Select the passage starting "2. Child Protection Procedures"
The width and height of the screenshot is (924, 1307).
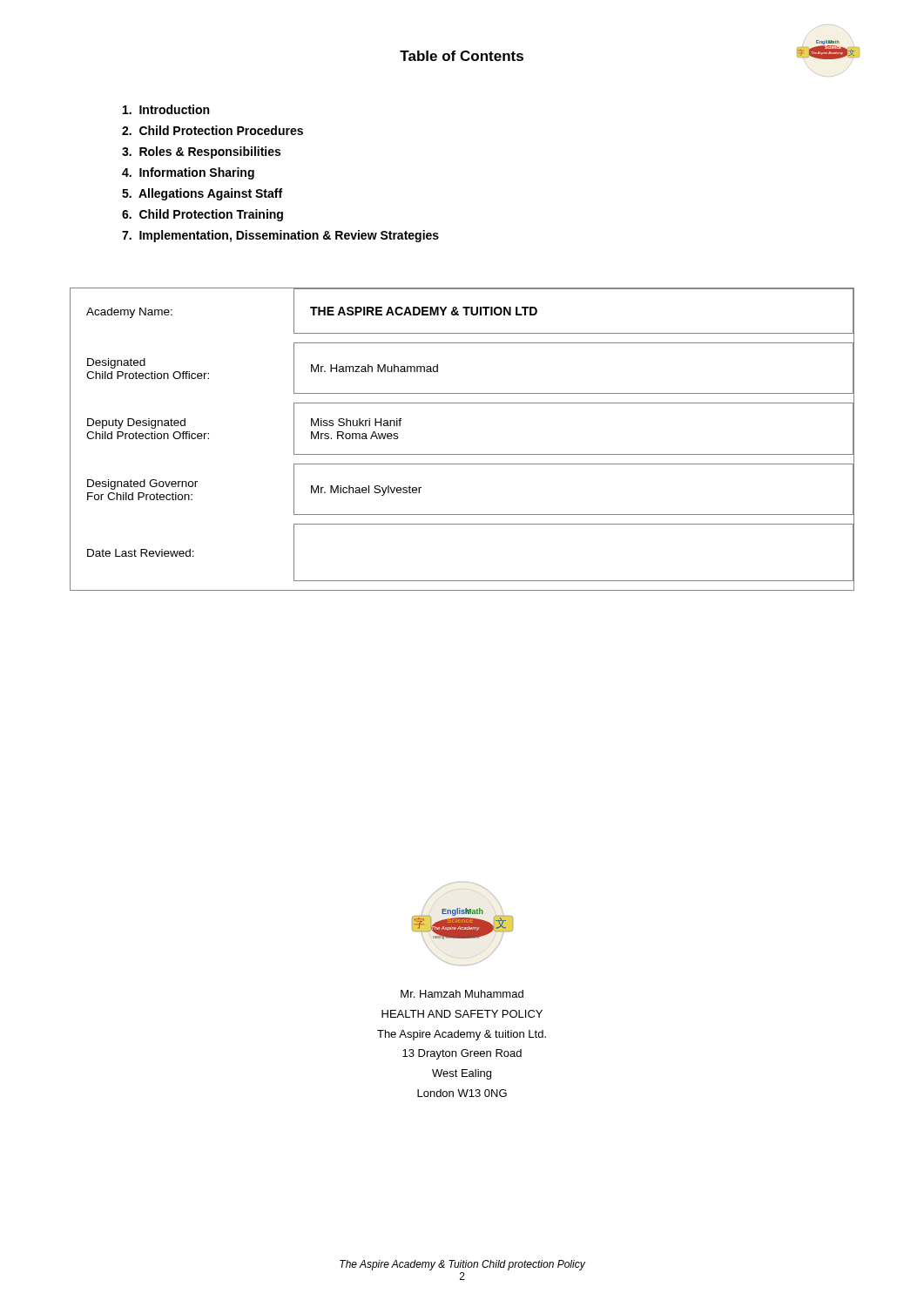click(x=213, y=131)
